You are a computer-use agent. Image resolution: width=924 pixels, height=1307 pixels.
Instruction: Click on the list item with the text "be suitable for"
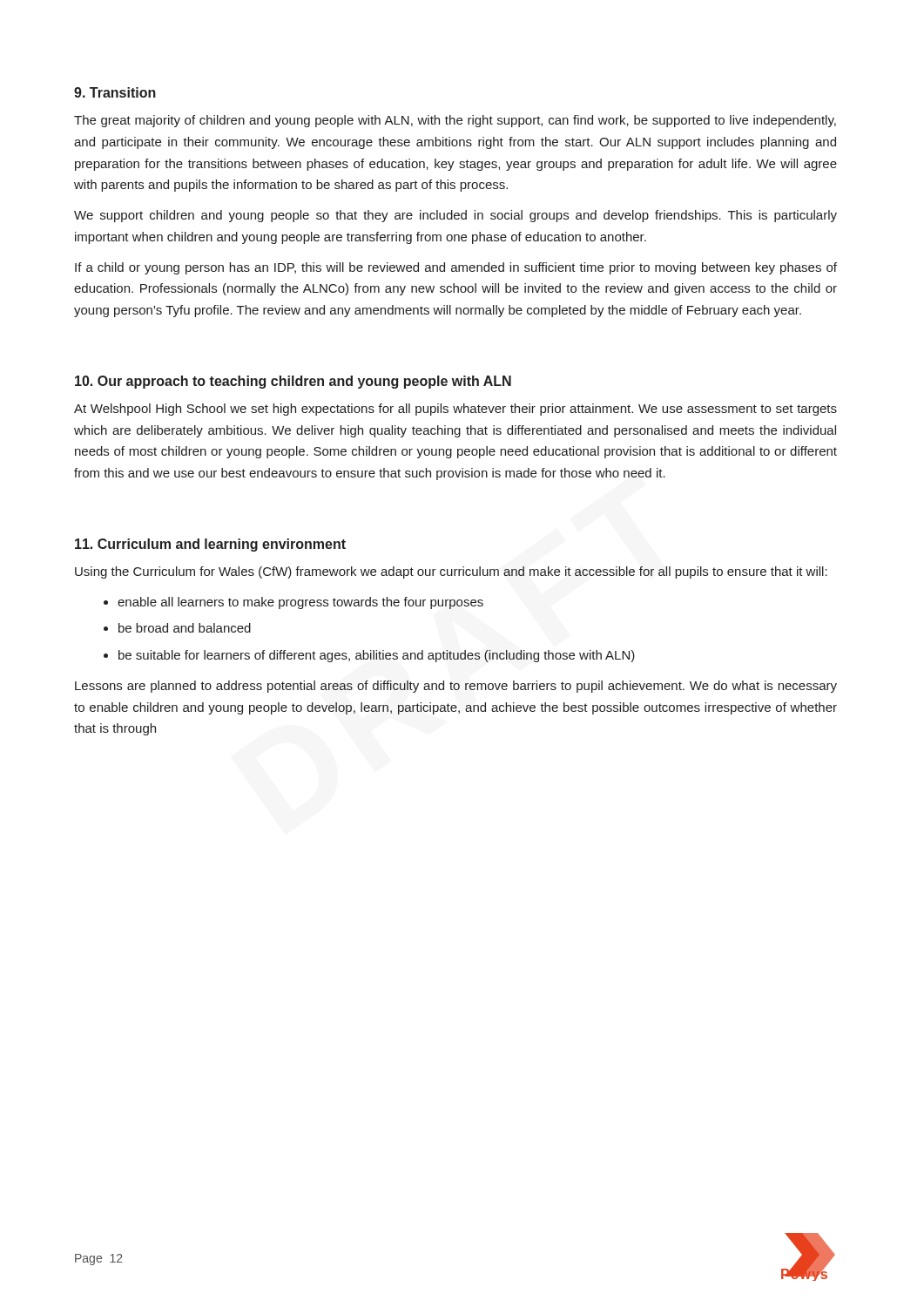tap(376, 655)
